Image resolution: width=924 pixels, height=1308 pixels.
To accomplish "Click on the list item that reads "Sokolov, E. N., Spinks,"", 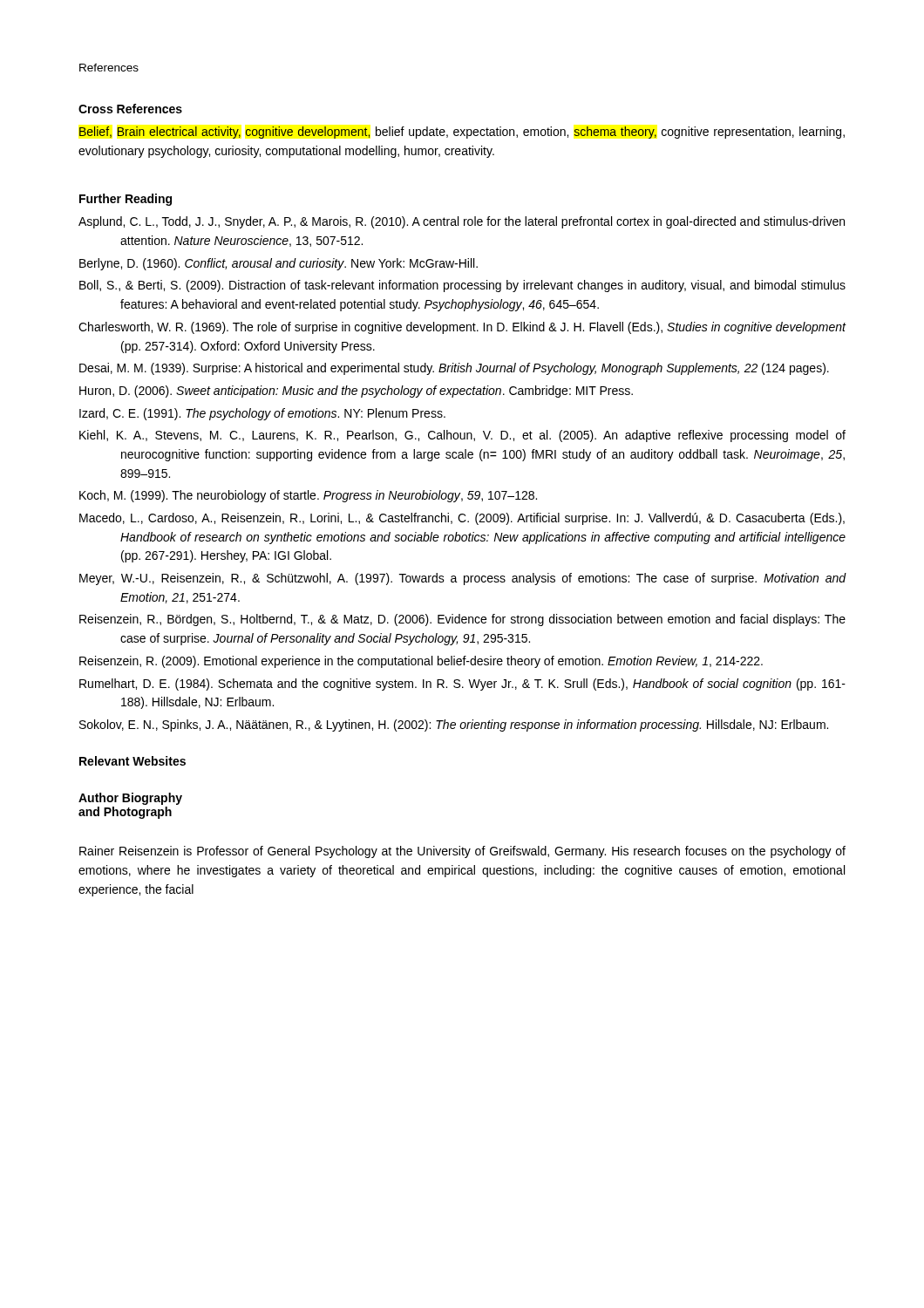I will (x=454, y=725).
